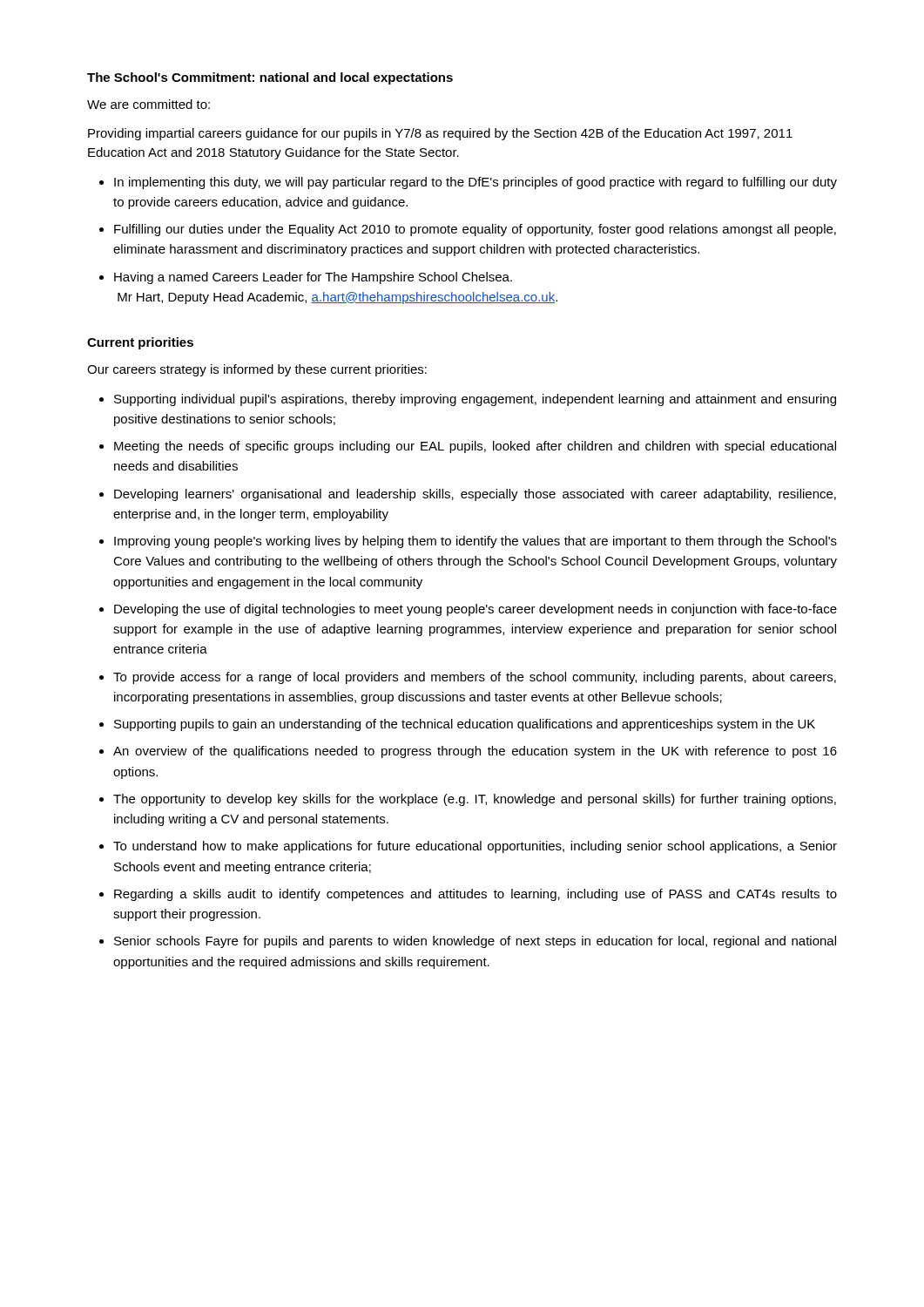Locate the section header that reads "Current priorities"
The image size is (924, 1307).
point(140,342)
